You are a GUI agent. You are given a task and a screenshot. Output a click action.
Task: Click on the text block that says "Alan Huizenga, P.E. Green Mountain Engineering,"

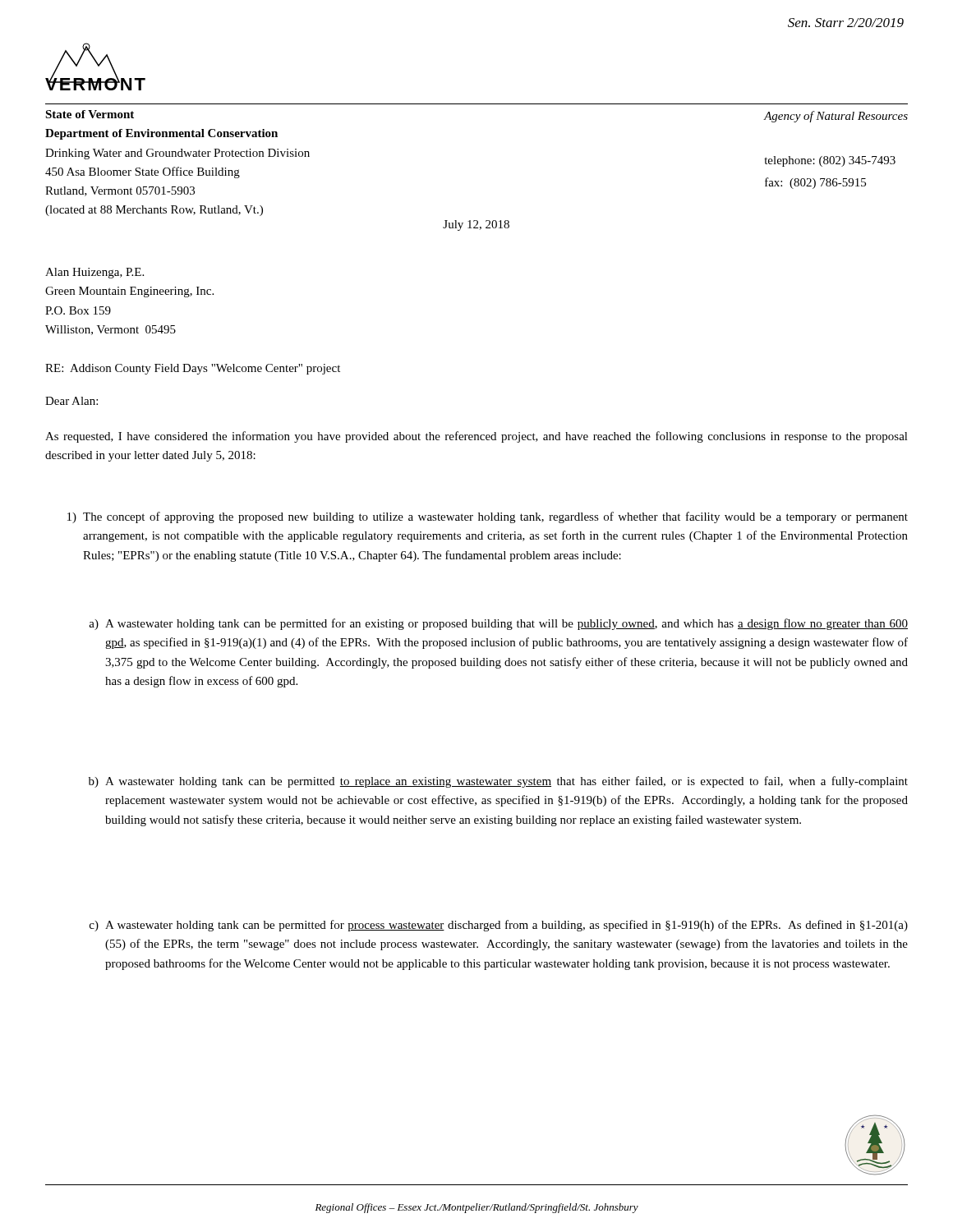[x=130, y=300]
